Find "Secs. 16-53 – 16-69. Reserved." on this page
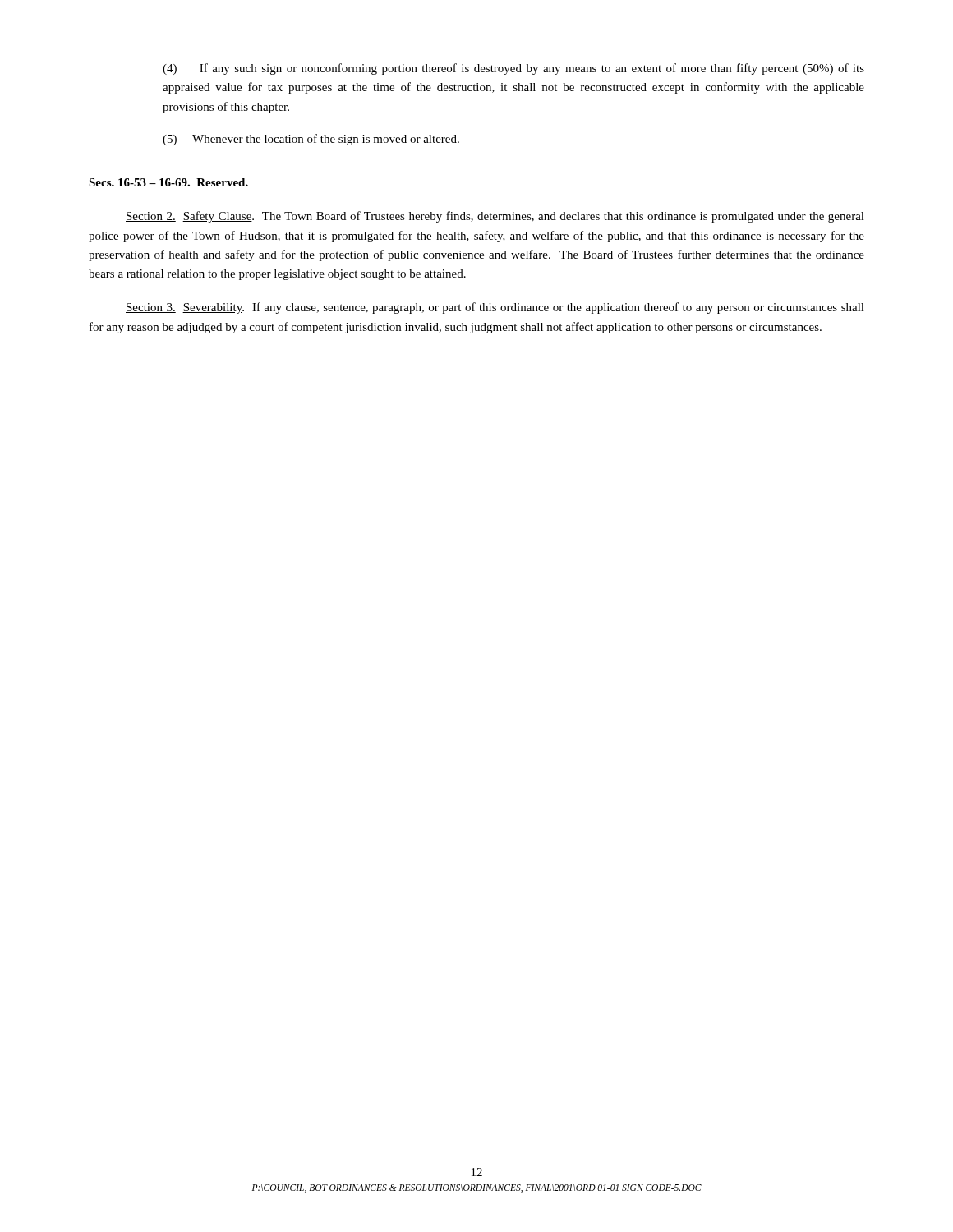 click(x=168, y=182)
